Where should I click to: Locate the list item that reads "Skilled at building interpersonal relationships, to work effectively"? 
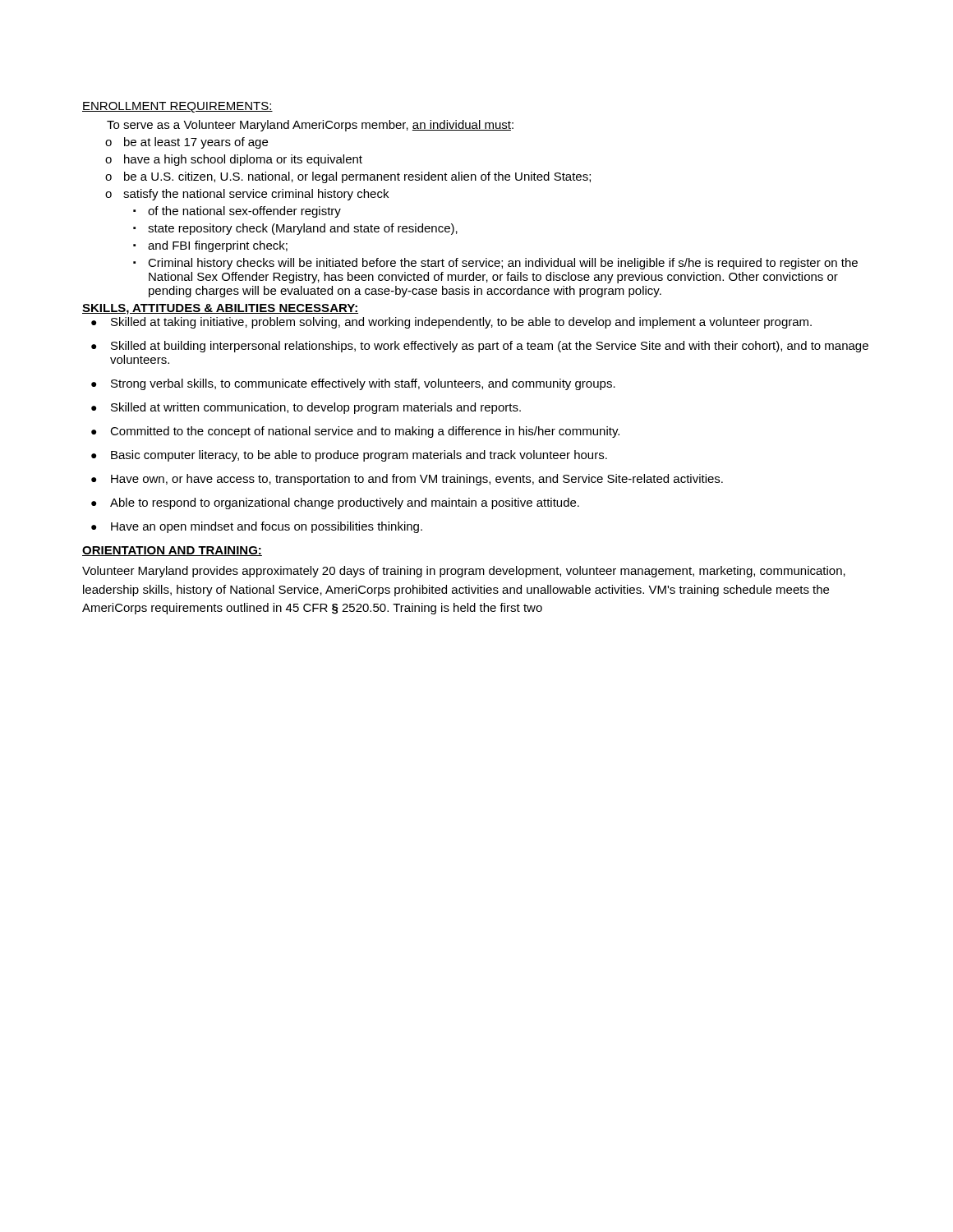pos(489,352)
